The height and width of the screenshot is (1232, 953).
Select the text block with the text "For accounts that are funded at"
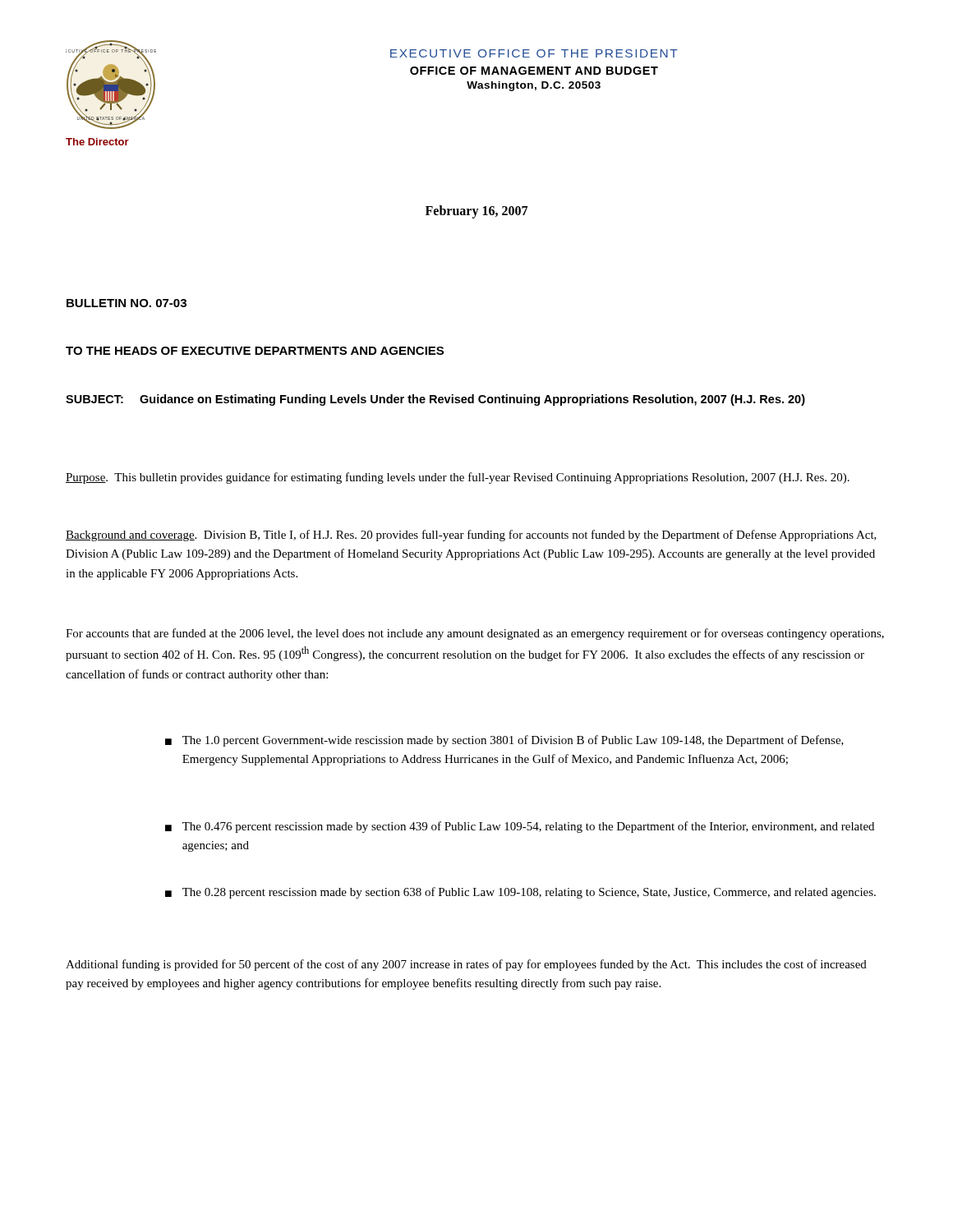[475, 654]
